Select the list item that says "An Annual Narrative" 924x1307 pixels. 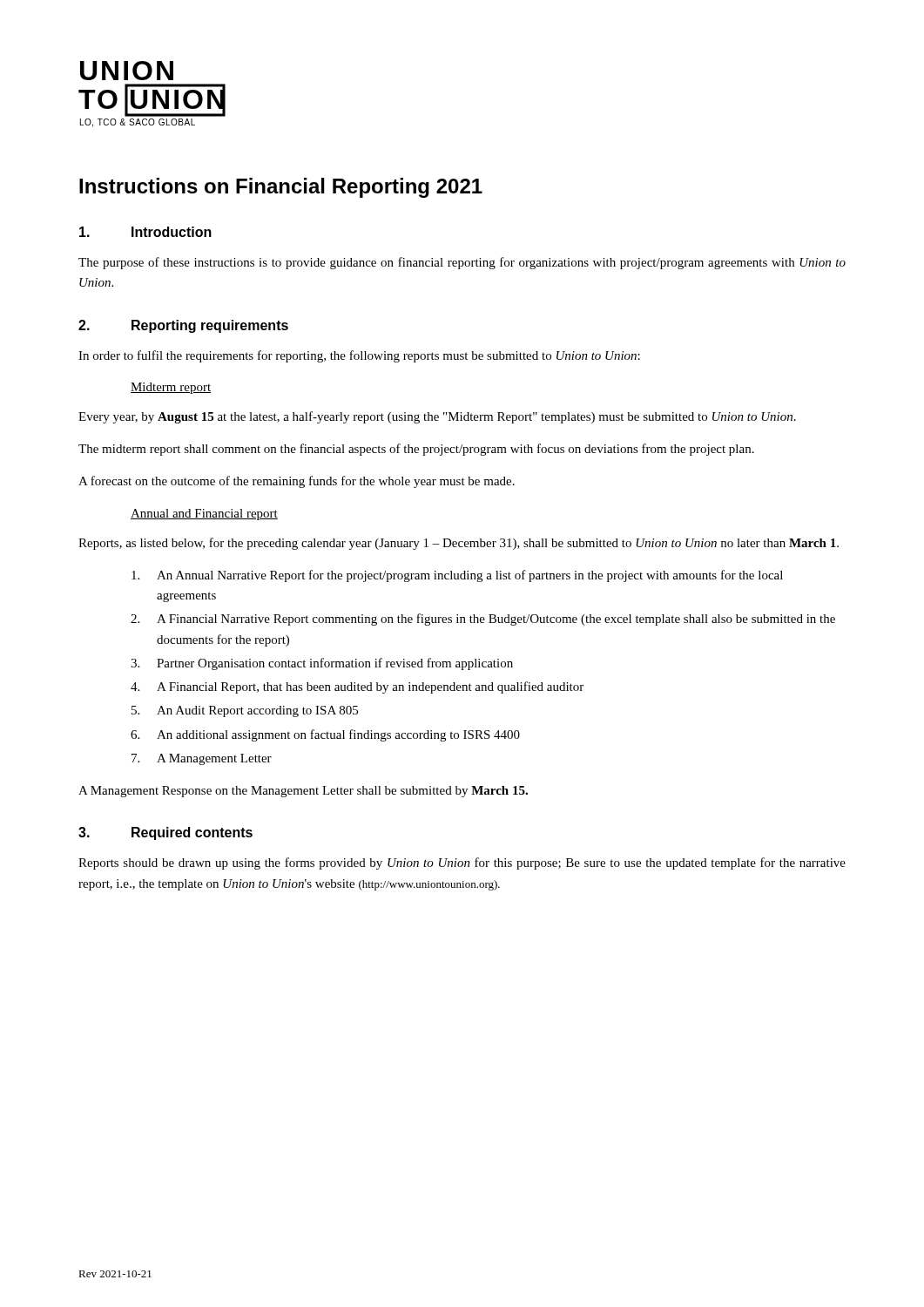[488, 586]
